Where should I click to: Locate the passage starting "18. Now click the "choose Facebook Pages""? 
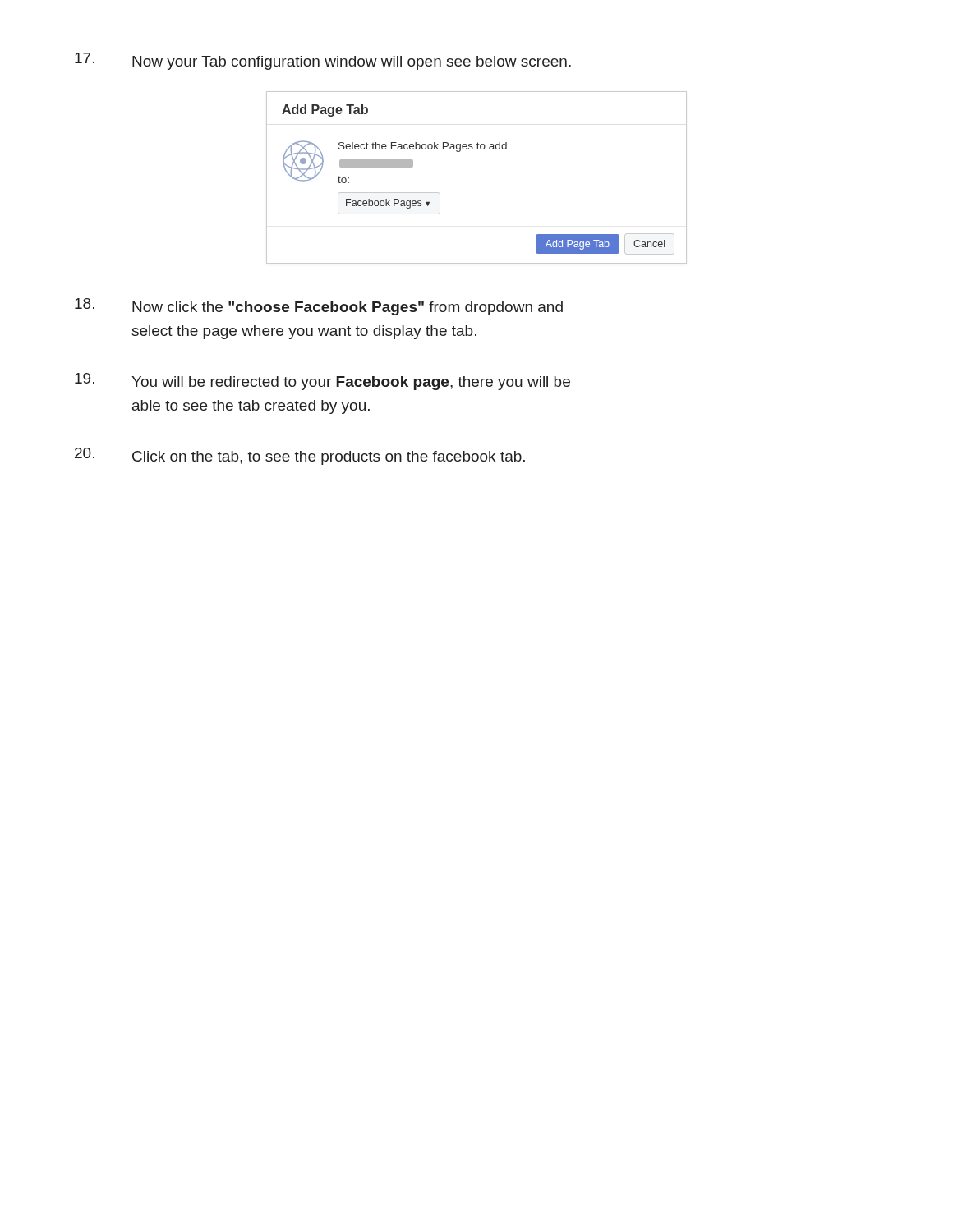[x=476, y=319]
